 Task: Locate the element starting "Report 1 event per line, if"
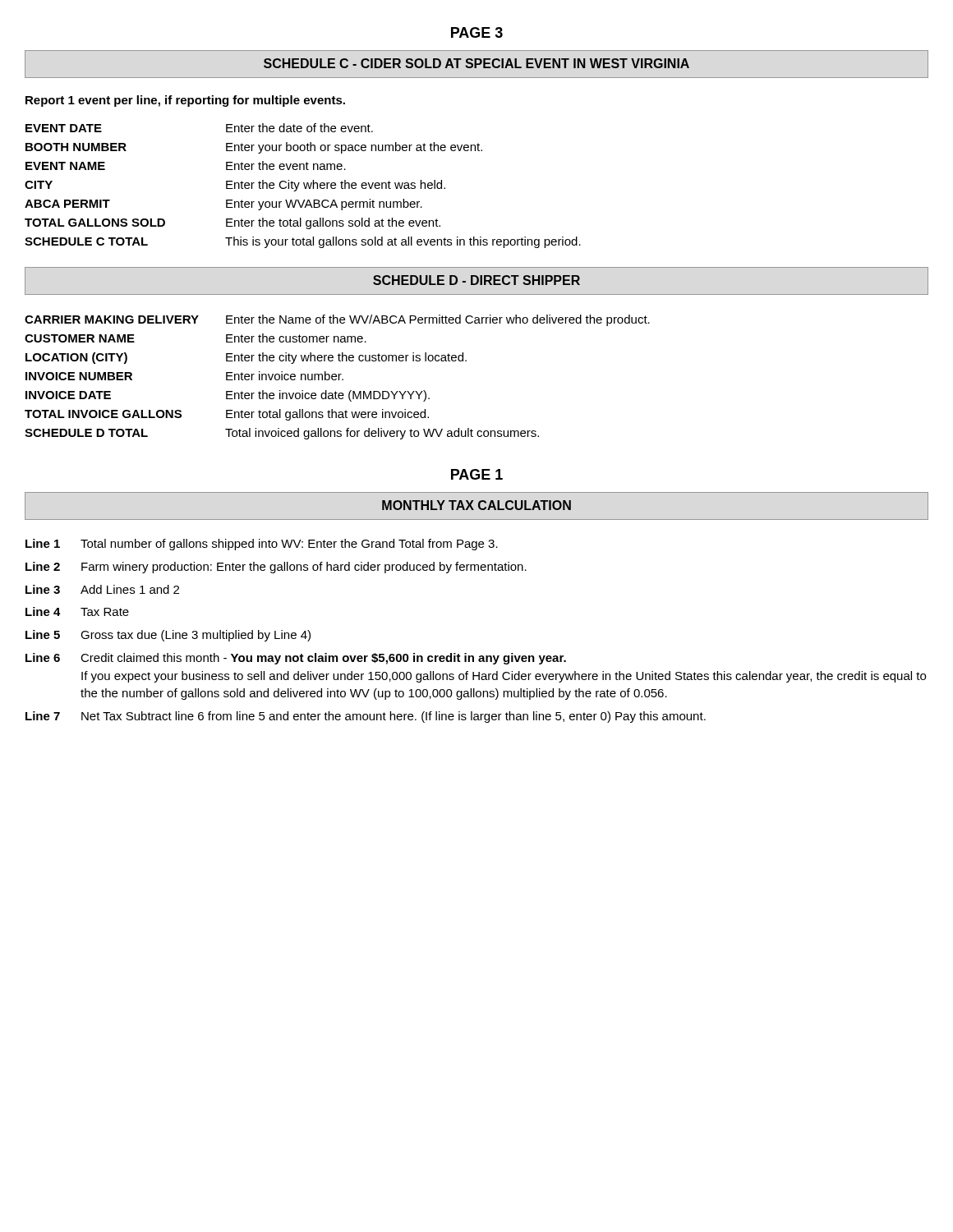point(185,100)
